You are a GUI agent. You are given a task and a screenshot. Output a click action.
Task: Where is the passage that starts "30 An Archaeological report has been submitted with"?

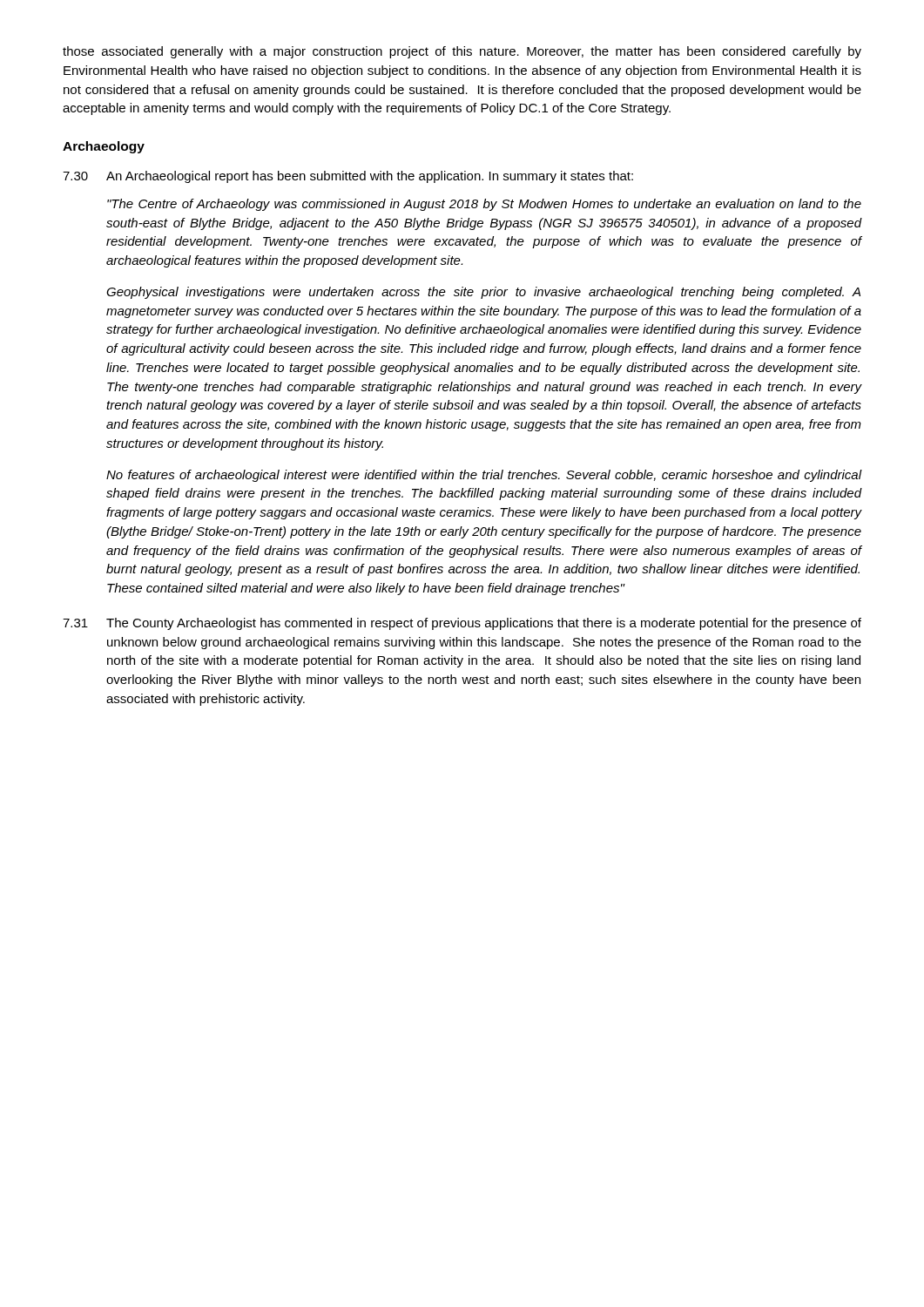[x=462, y=437]
